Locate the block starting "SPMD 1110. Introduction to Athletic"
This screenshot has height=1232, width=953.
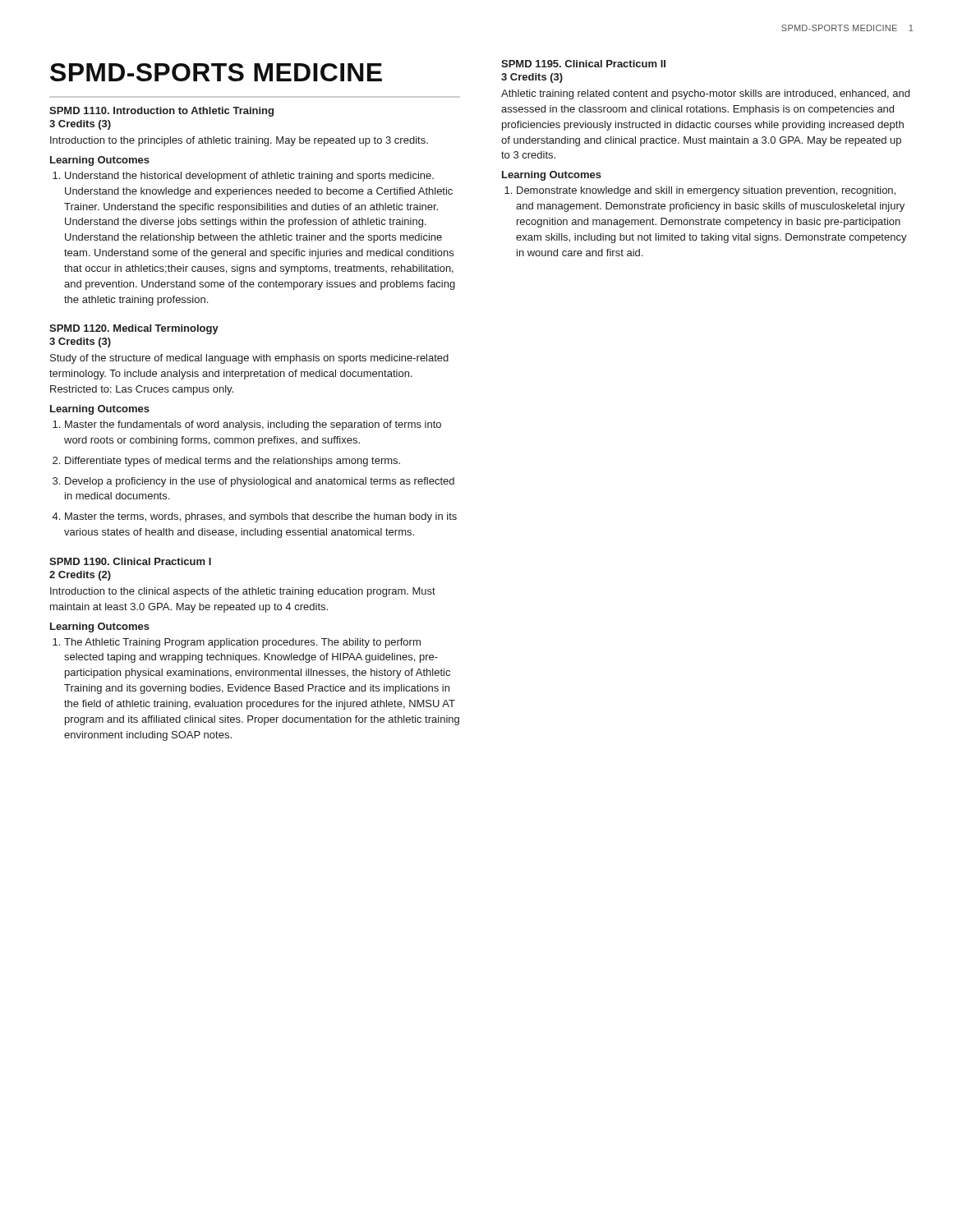(x=162, y=111)
